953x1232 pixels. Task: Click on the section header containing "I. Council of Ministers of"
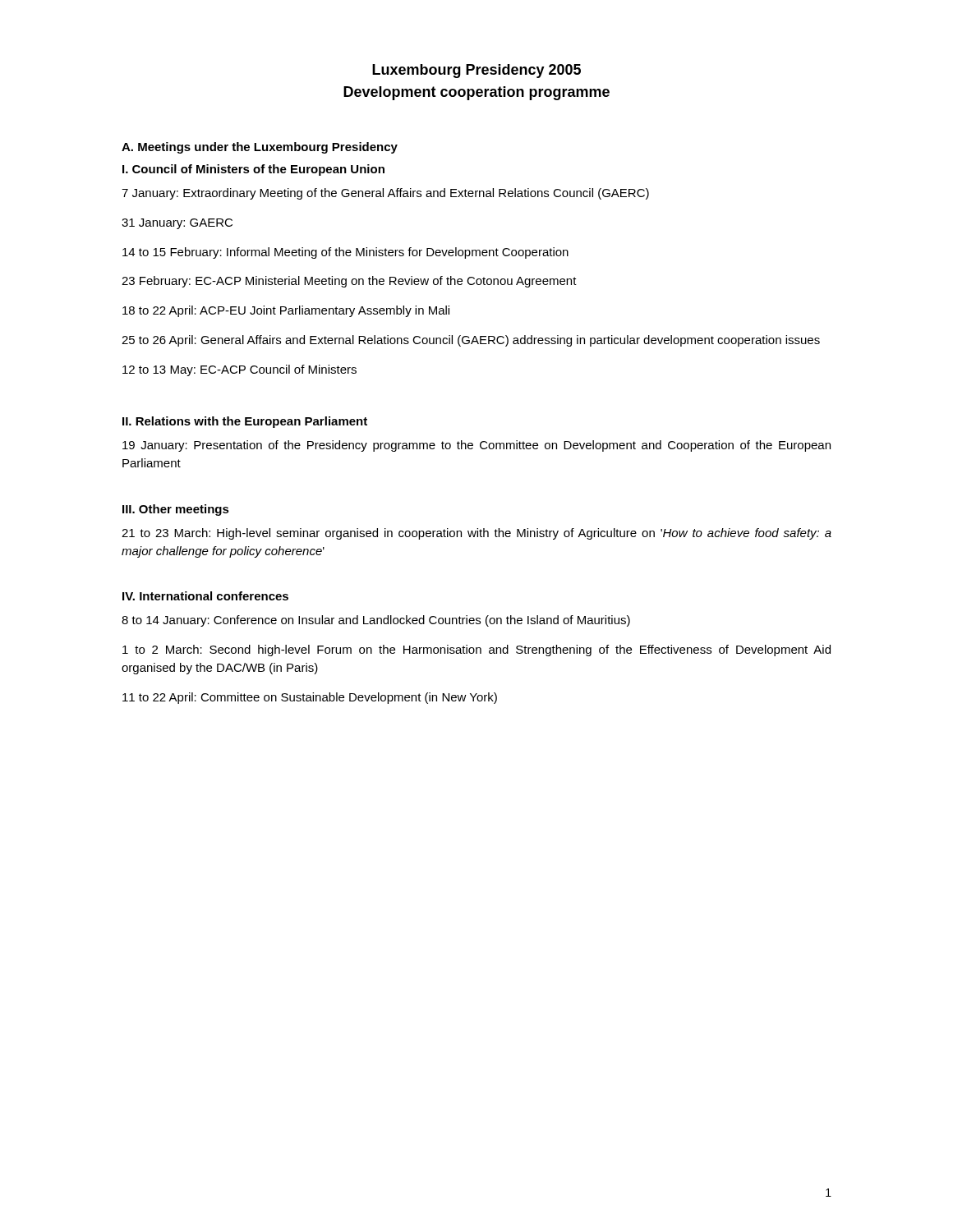[253, 169]
